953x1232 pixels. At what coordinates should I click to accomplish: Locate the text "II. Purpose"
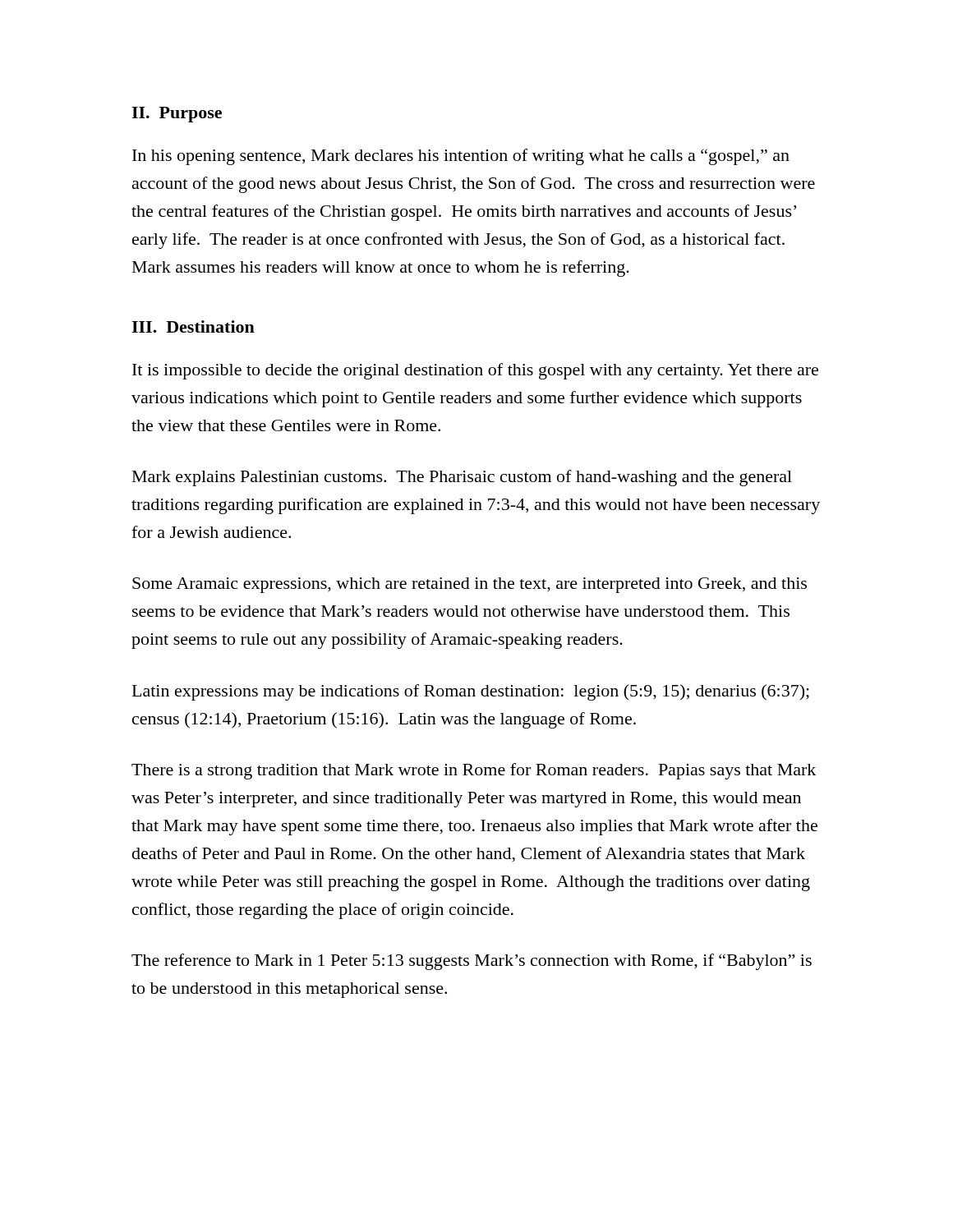[x=177, y=112]
